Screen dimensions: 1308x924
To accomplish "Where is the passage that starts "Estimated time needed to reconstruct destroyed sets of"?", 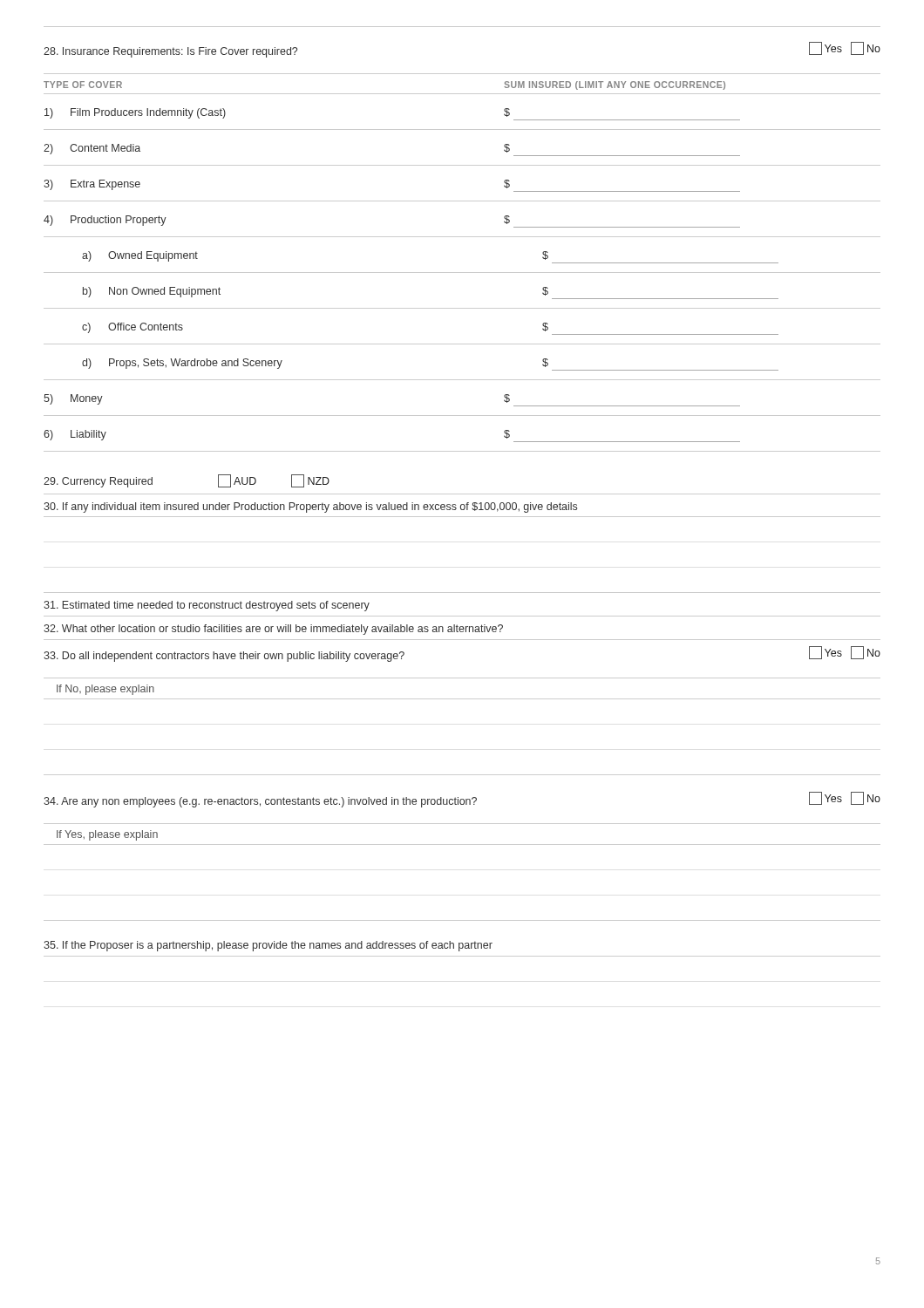I will pos(207,605).
